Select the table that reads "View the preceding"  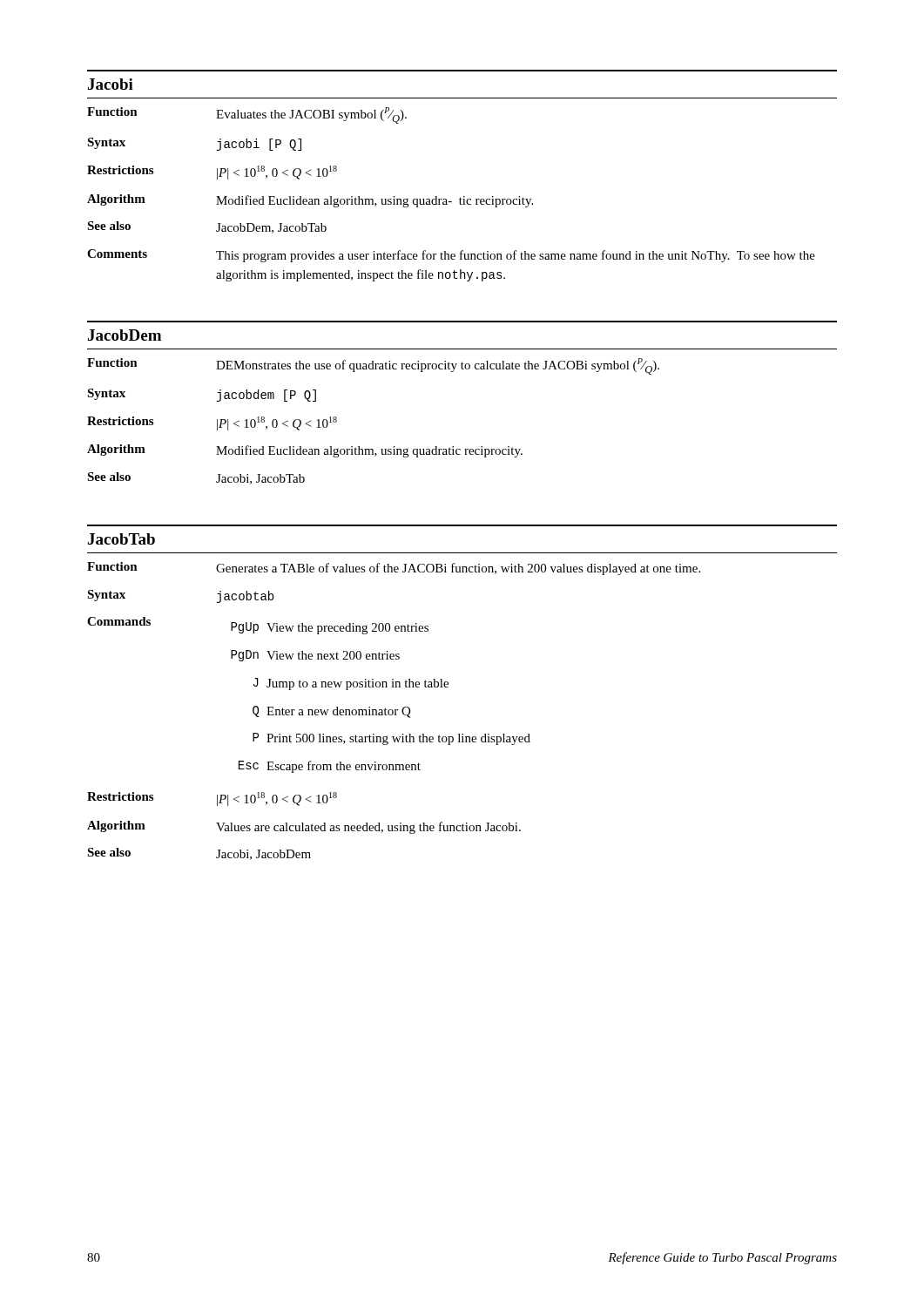(462, 712)
